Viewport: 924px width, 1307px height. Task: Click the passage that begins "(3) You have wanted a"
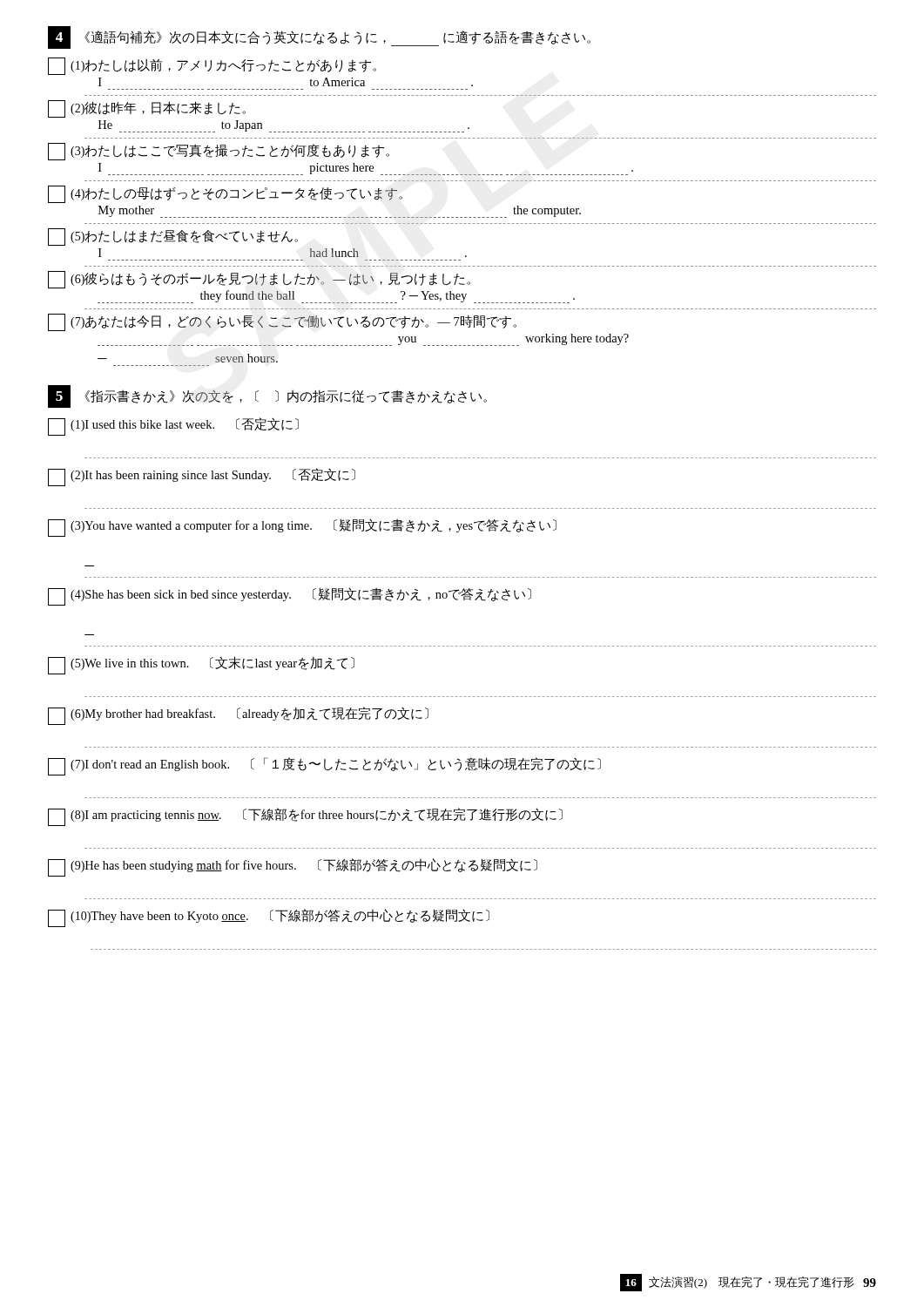pos(302,528)
